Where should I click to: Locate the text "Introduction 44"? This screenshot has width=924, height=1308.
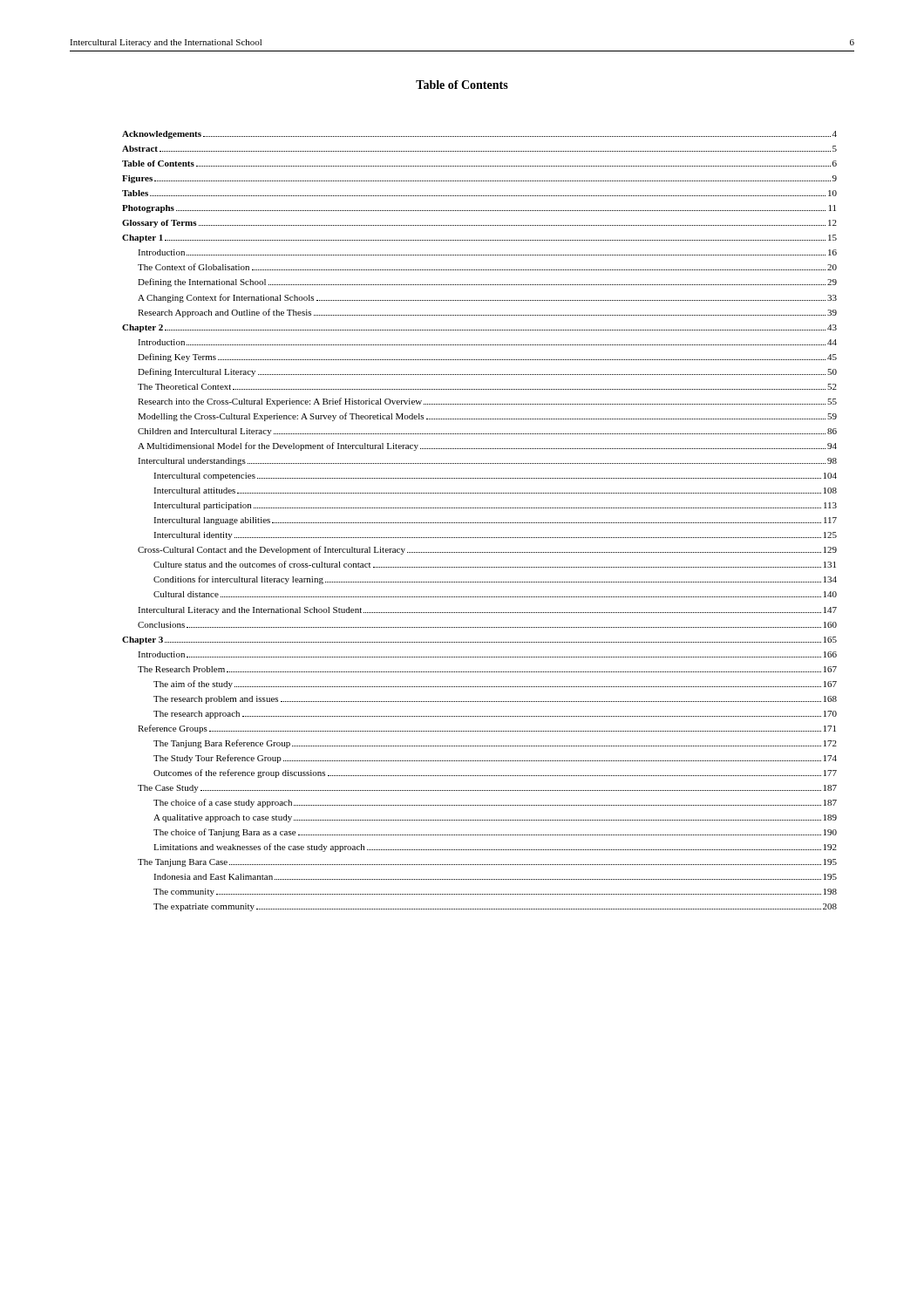pyautogui.click(x=487, y=342)
